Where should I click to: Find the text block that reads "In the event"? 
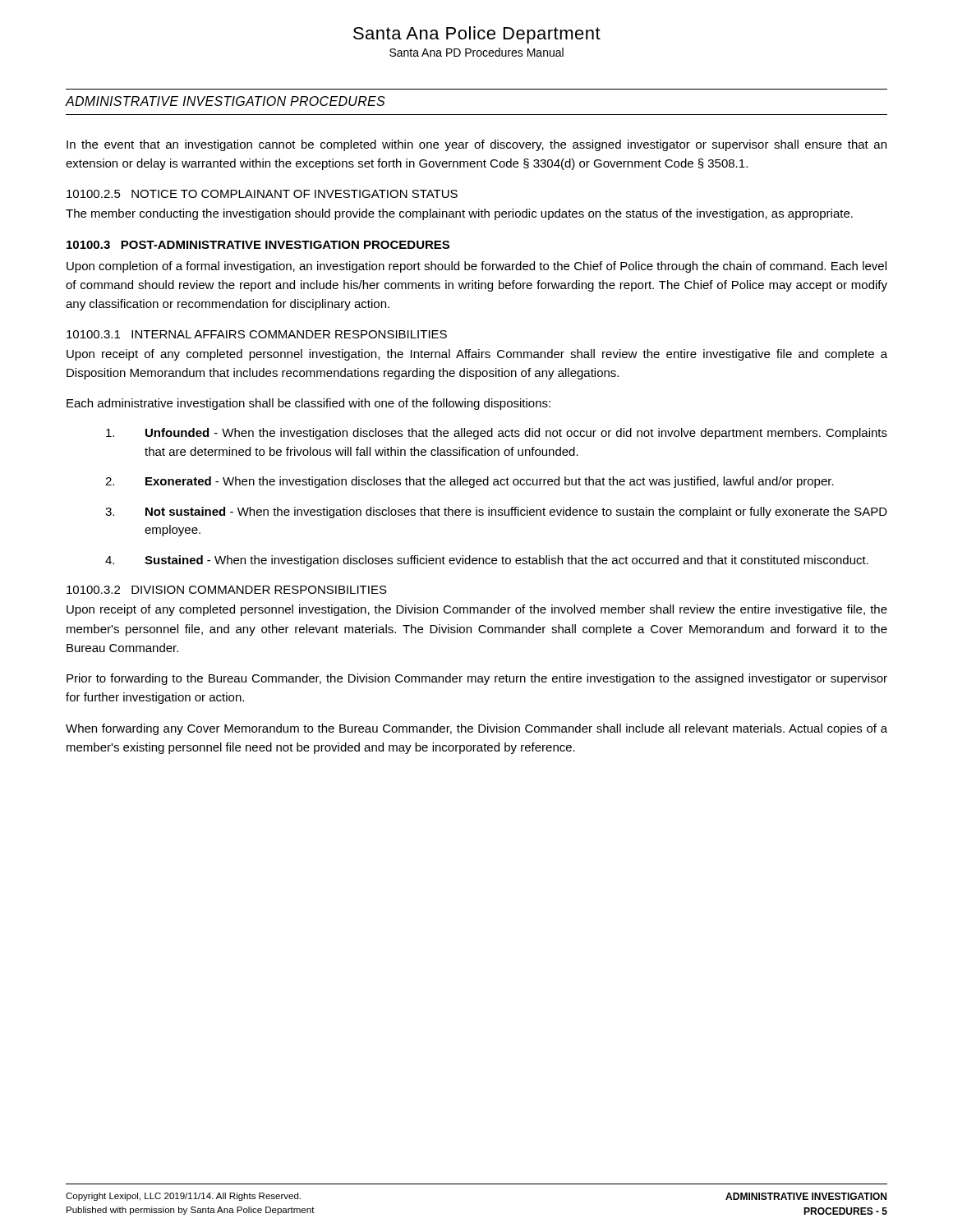pos(476,154)
